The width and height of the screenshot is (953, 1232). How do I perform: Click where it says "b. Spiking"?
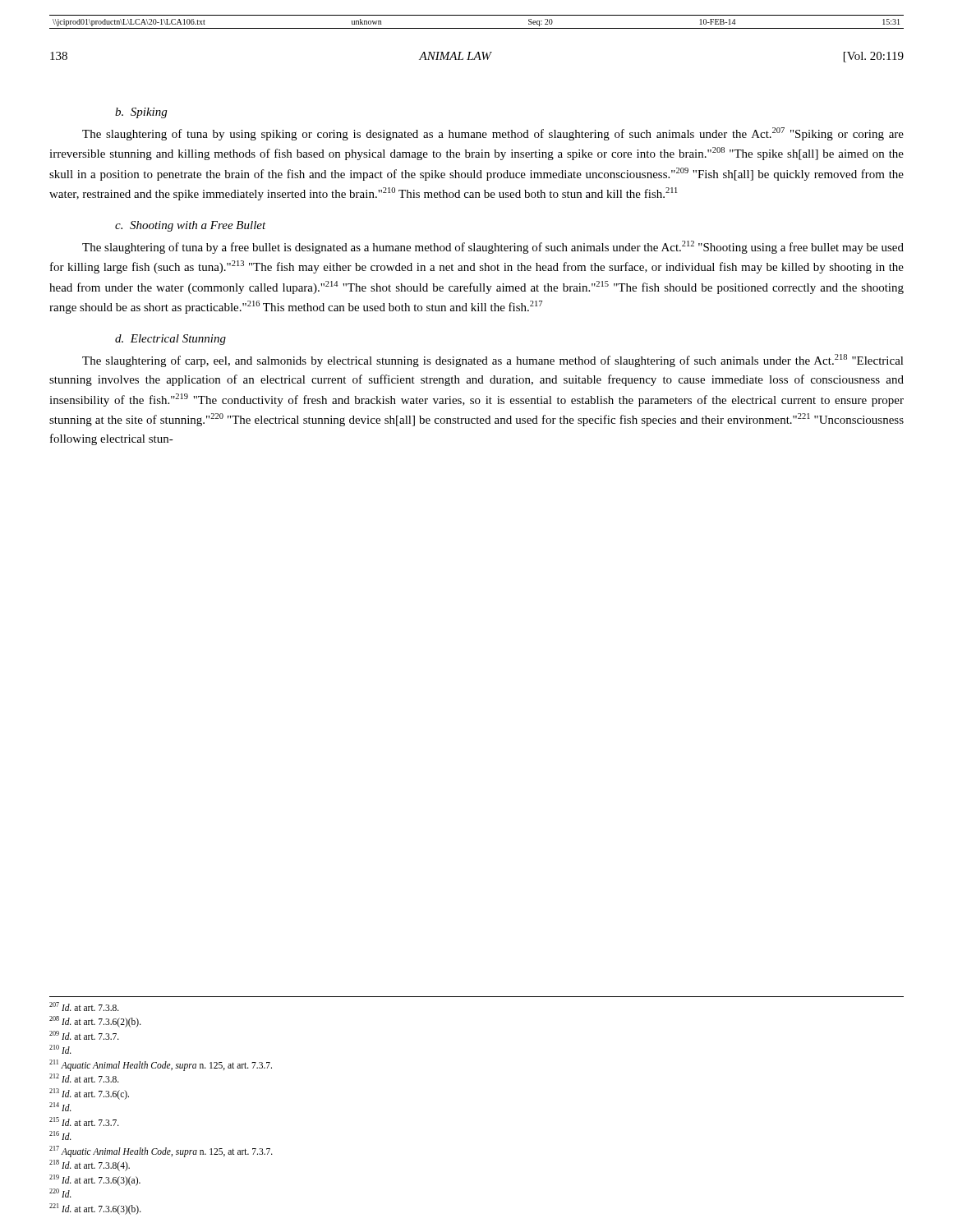141,112
